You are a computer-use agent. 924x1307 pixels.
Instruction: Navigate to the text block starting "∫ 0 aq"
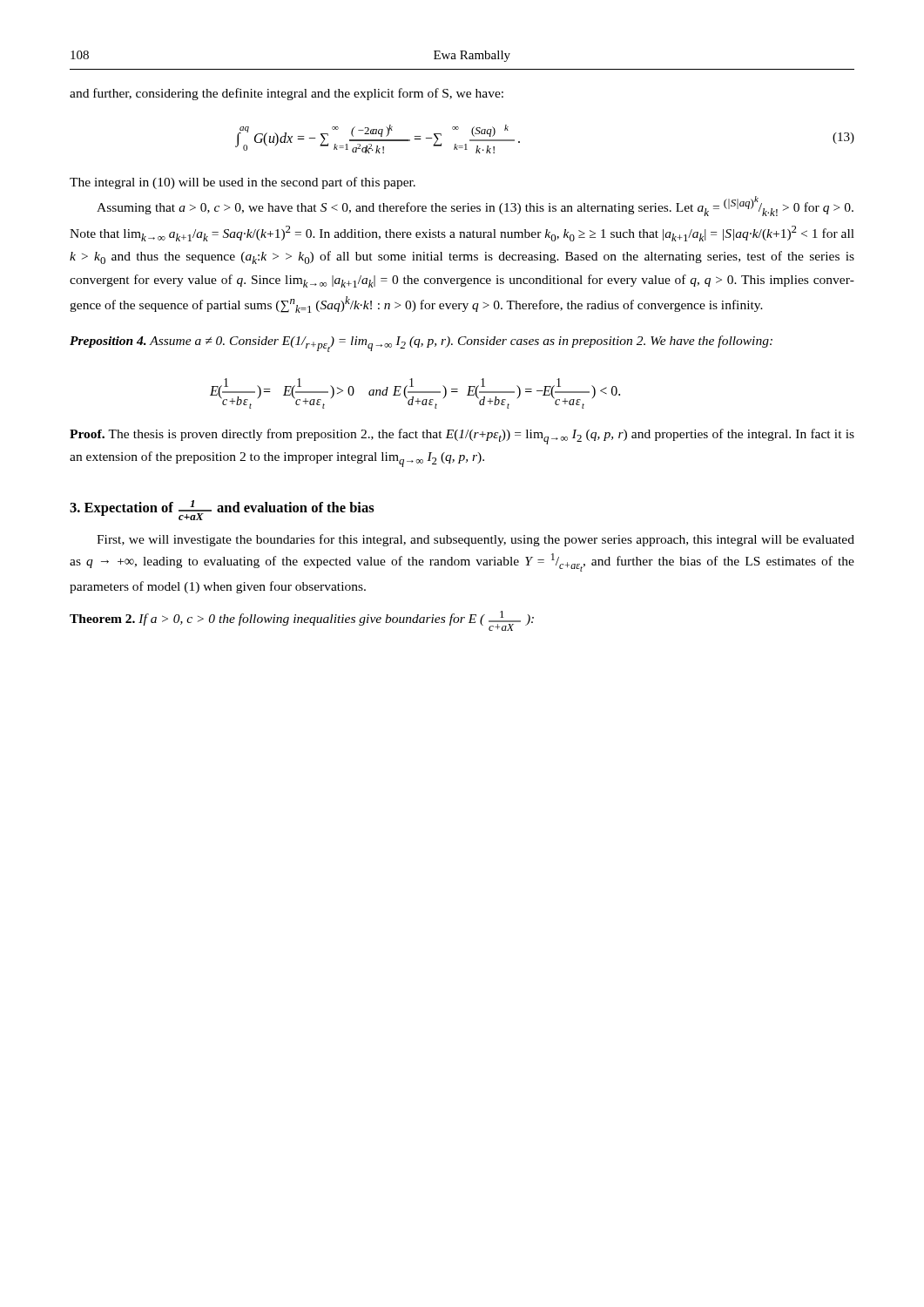click(x=379, y=140)
